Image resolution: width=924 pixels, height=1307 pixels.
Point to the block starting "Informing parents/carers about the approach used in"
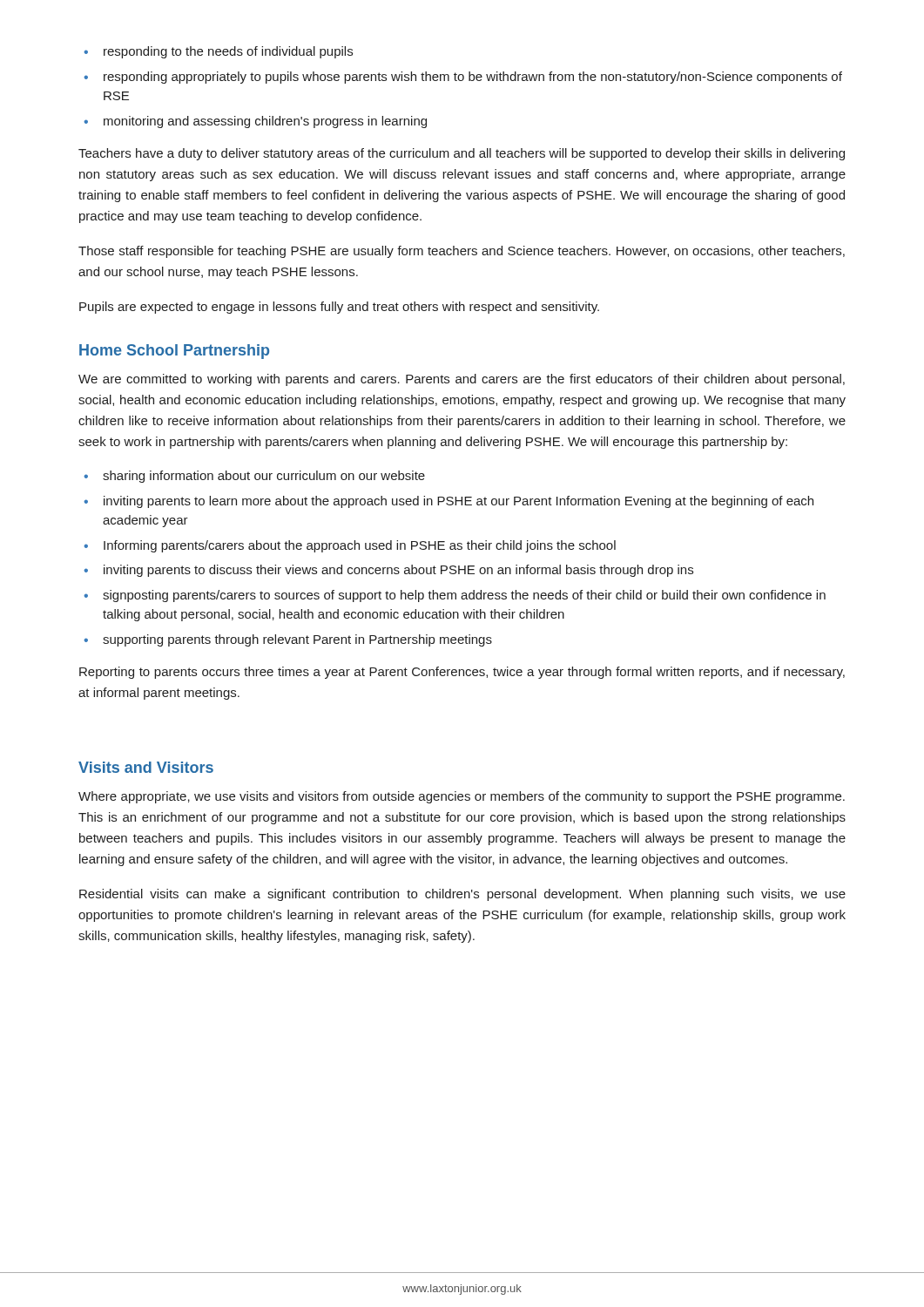click(462, 545)
